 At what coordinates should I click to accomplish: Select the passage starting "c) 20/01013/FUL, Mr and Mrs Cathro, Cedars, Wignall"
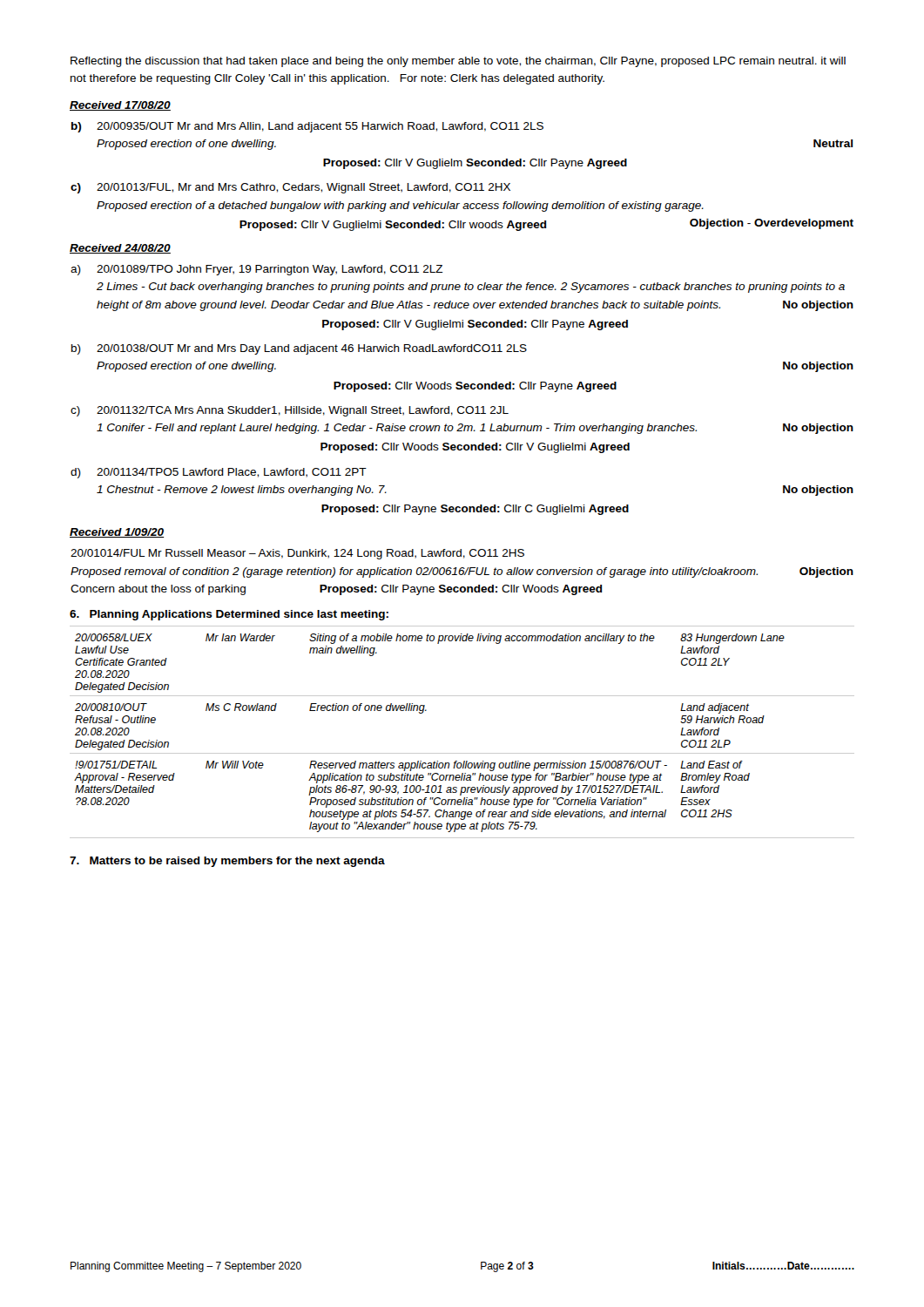(462, 206)
